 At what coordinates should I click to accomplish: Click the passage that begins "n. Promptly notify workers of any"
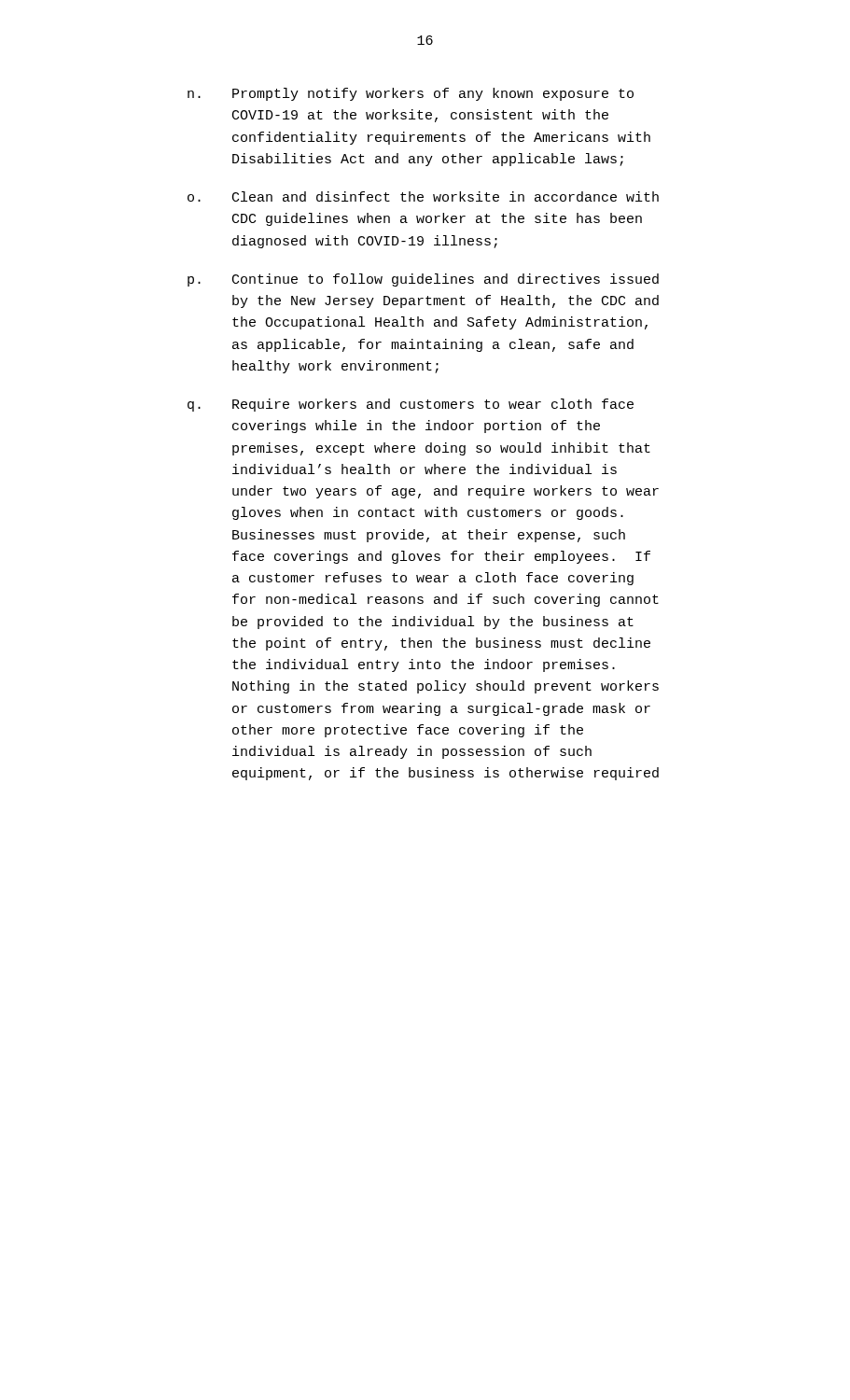[419, 127]
